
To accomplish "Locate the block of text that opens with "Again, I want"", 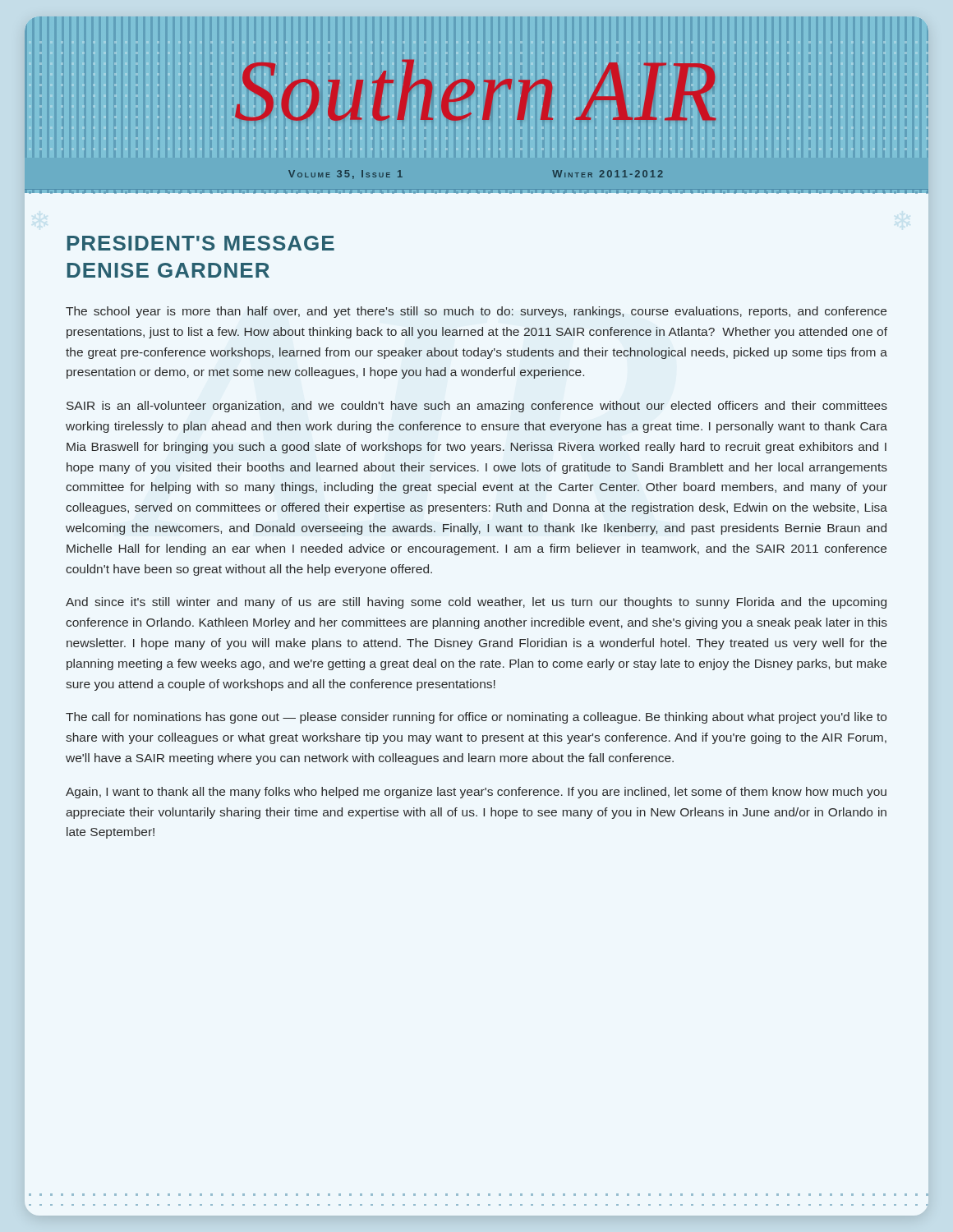I will coord(476,812).
